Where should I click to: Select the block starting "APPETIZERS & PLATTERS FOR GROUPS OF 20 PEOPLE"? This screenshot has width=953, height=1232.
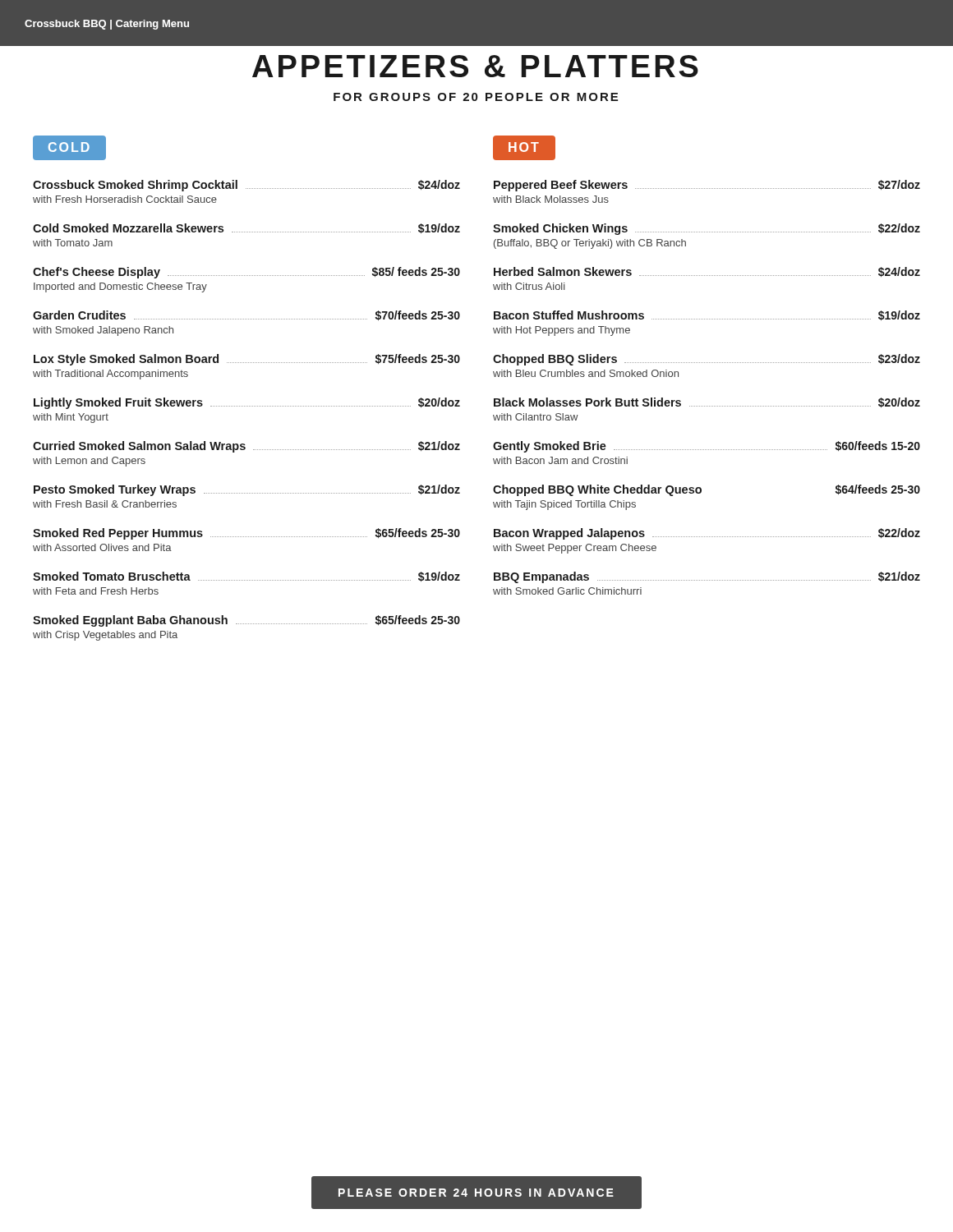click(x=476, y=76)
